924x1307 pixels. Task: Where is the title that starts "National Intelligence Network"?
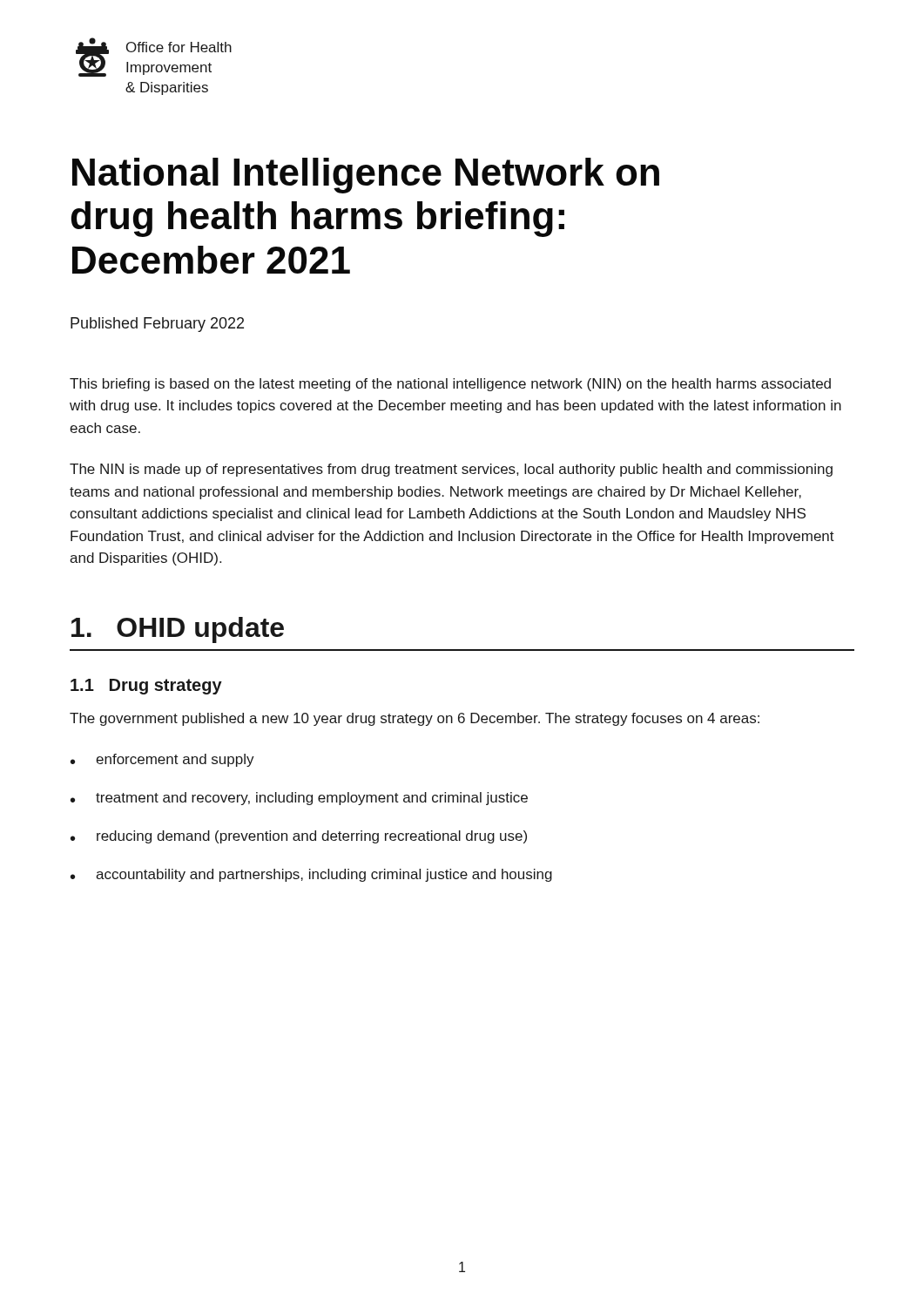(366, 216)
